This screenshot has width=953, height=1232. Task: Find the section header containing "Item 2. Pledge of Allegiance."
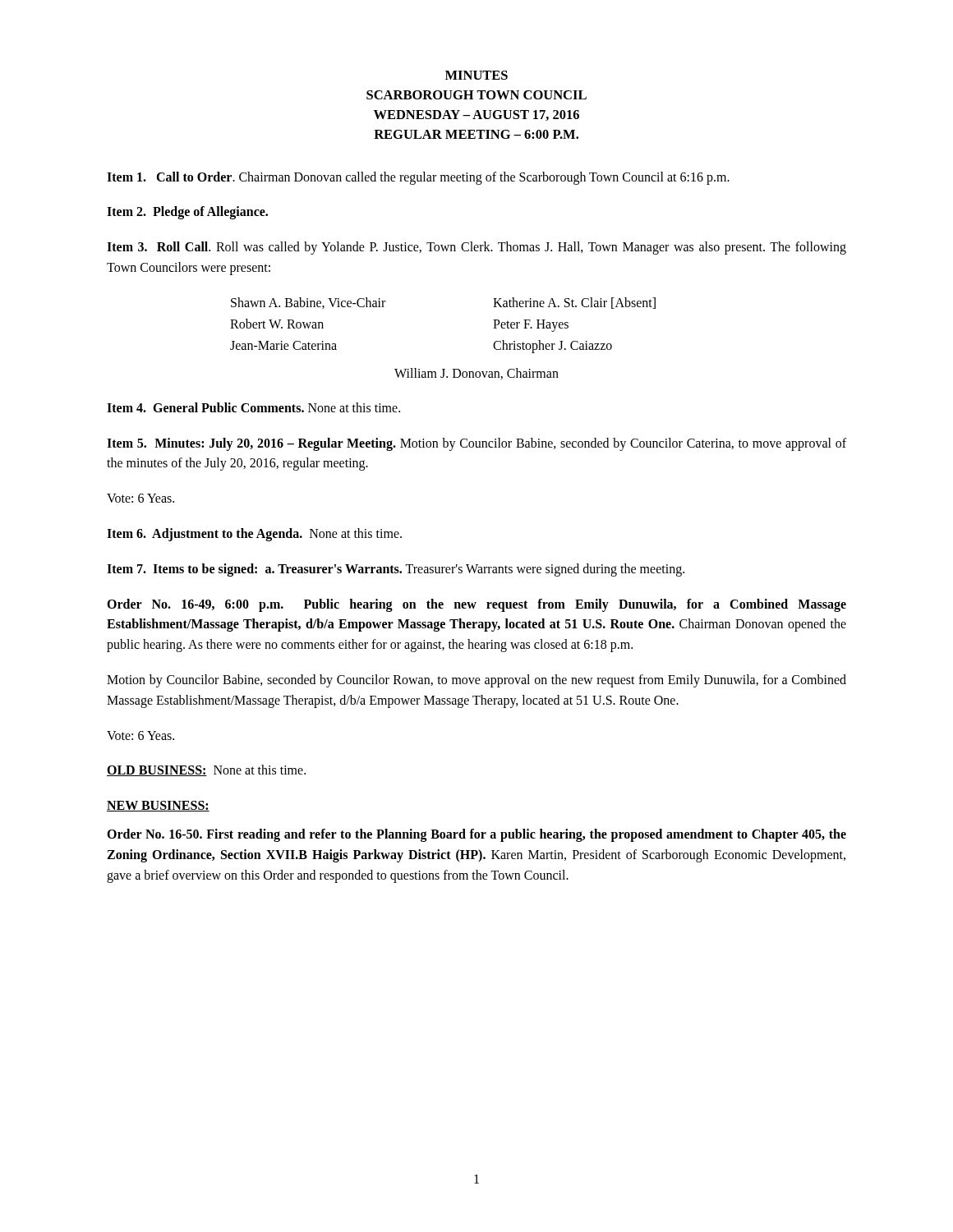188,212
